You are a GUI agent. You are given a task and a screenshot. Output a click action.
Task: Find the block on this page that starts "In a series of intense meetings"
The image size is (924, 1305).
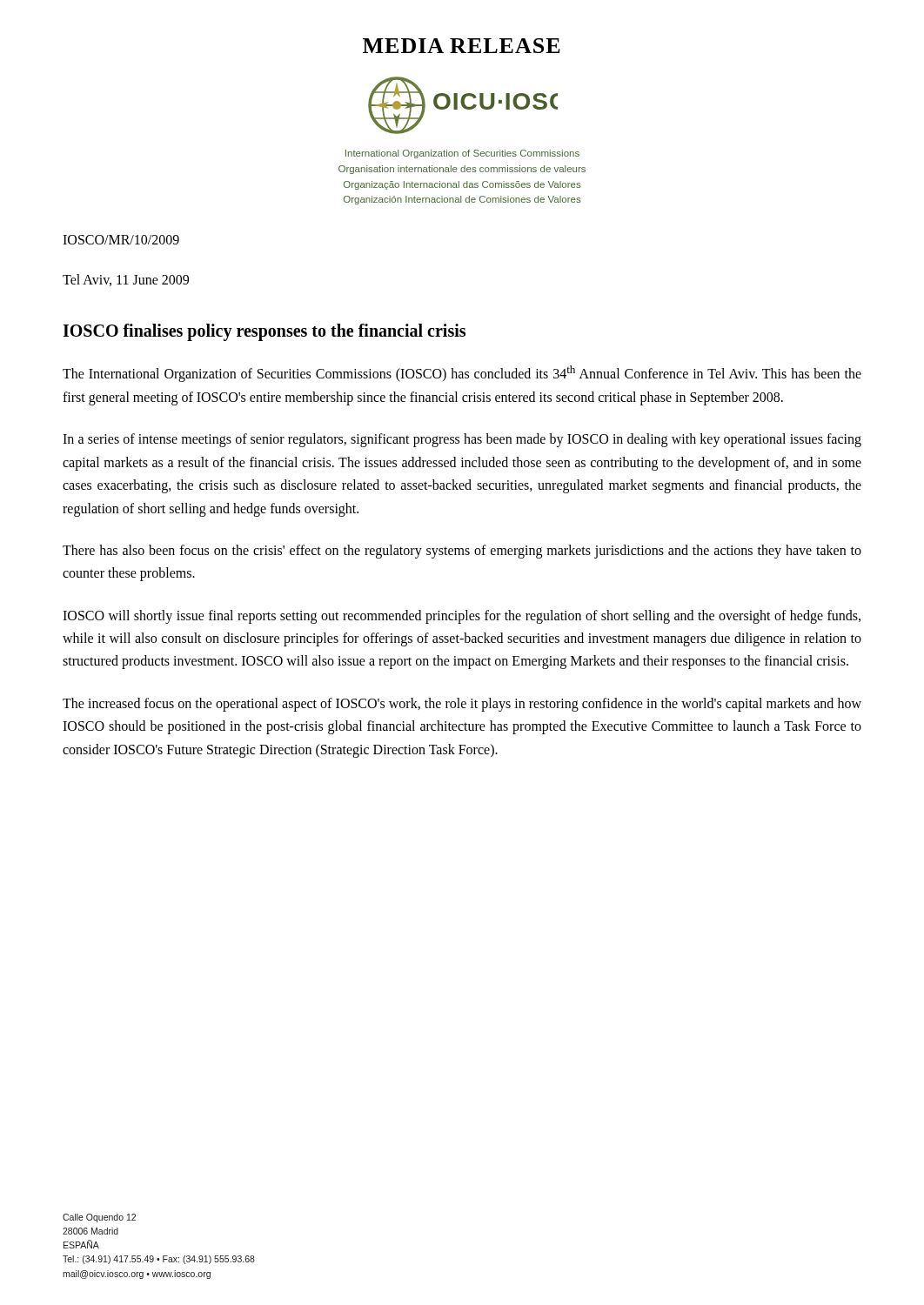pos(462,474)
